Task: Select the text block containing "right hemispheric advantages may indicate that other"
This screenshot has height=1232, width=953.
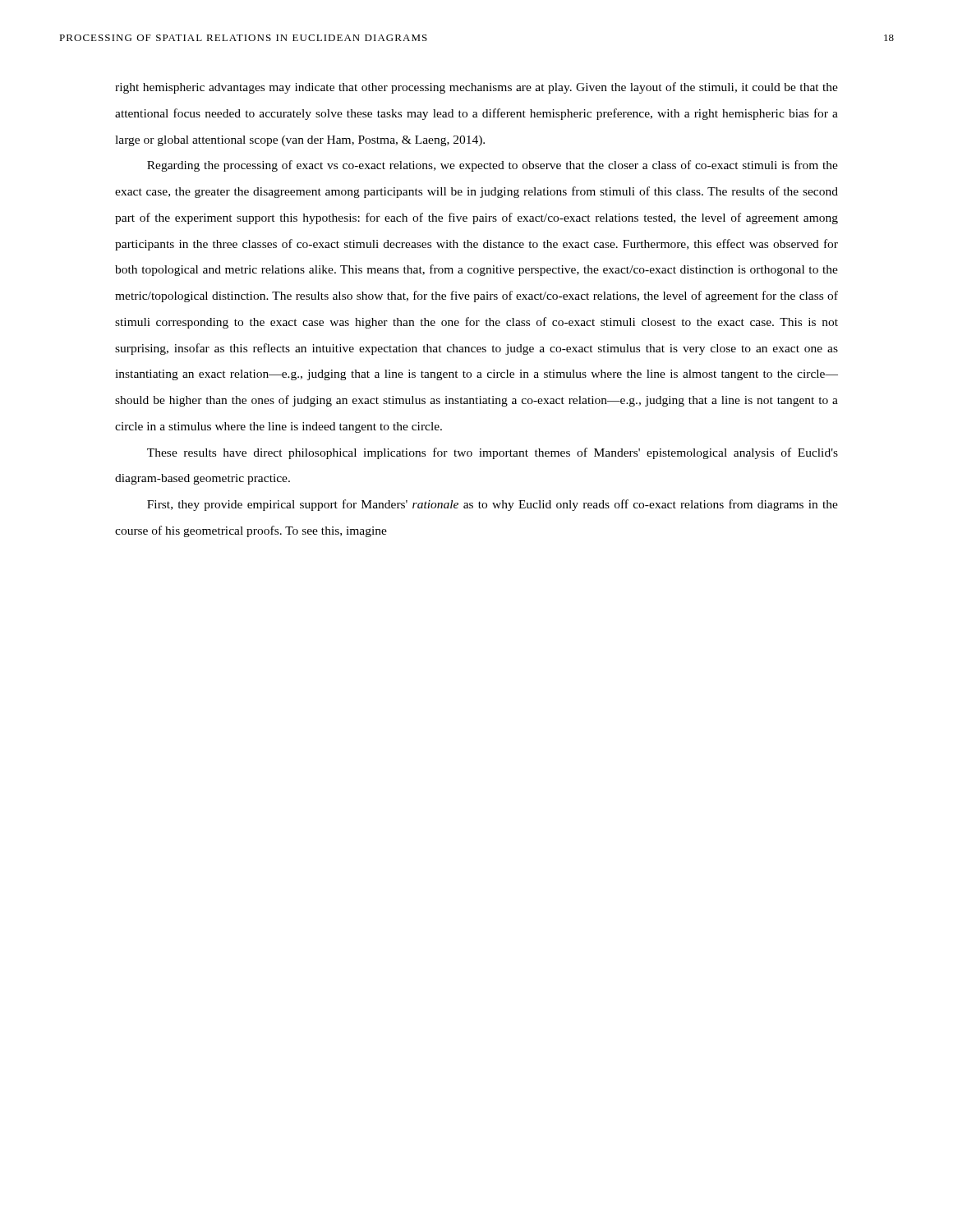Action: coord(476,113)
